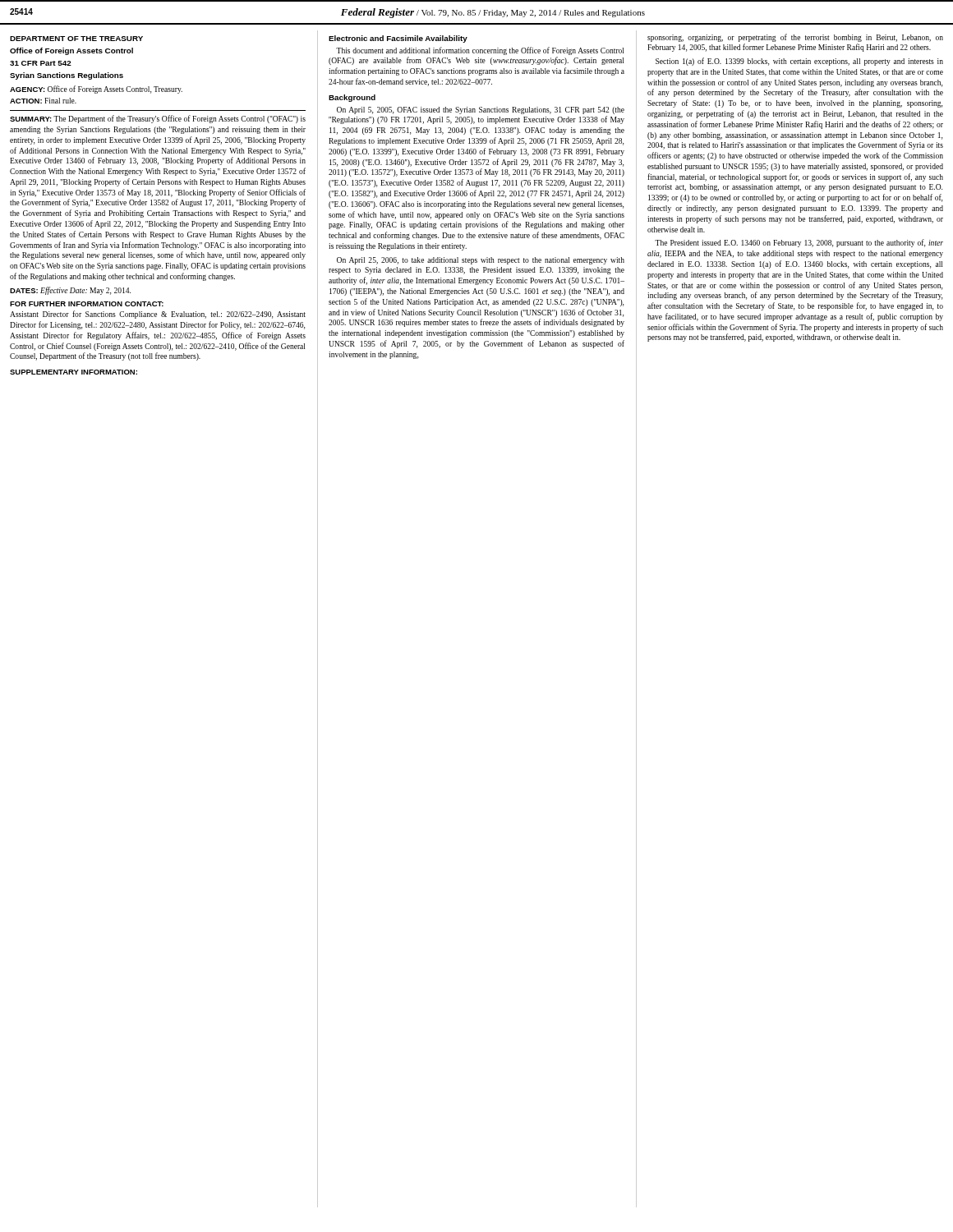This screenshot has height=1232, width=953.
Task: Select the block starting "SUMMARY: The Department of the Treasury's"
Action: click(x=158, y=198)
